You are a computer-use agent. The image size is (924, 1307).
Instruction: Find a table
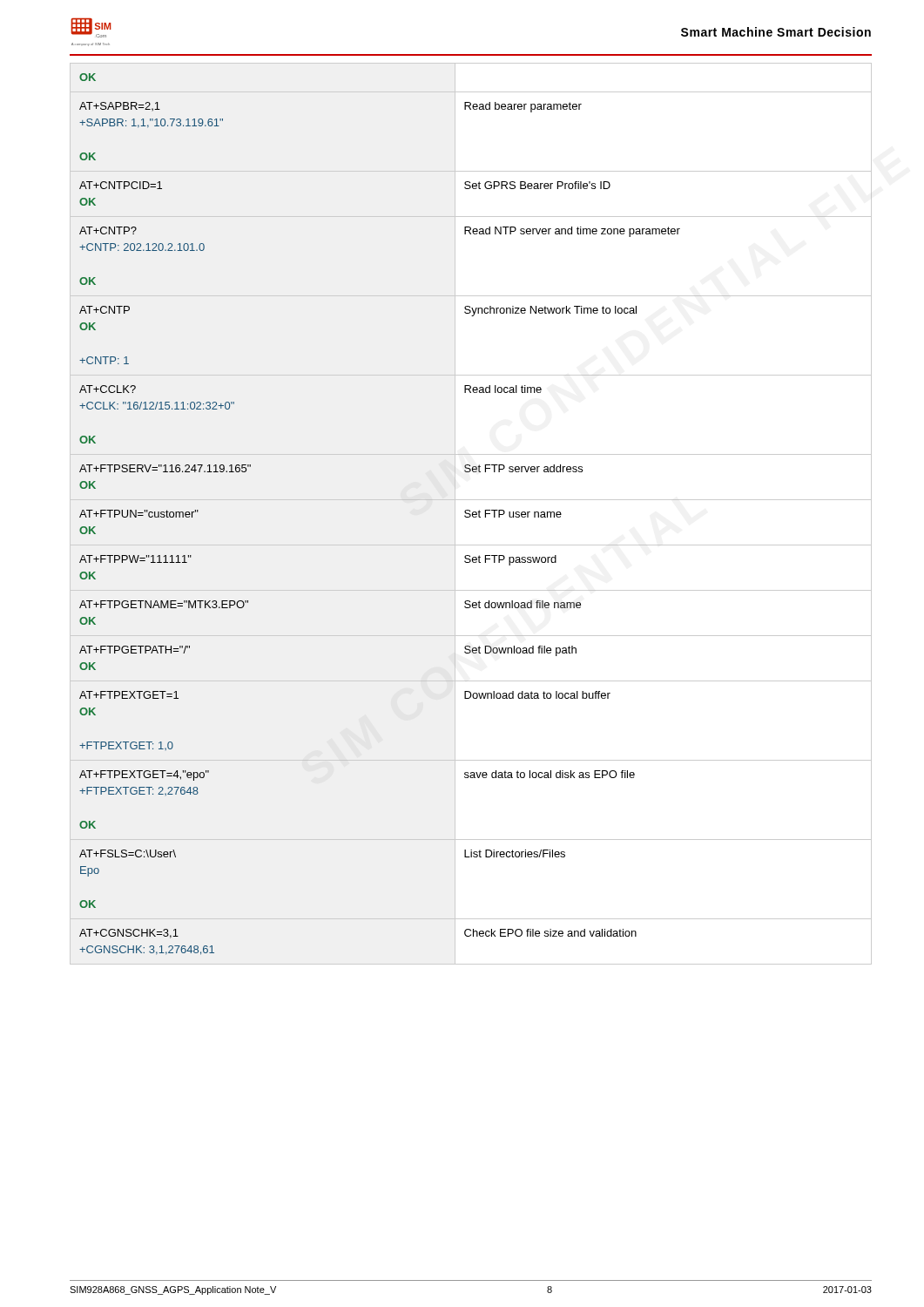[x=471, y=661]
